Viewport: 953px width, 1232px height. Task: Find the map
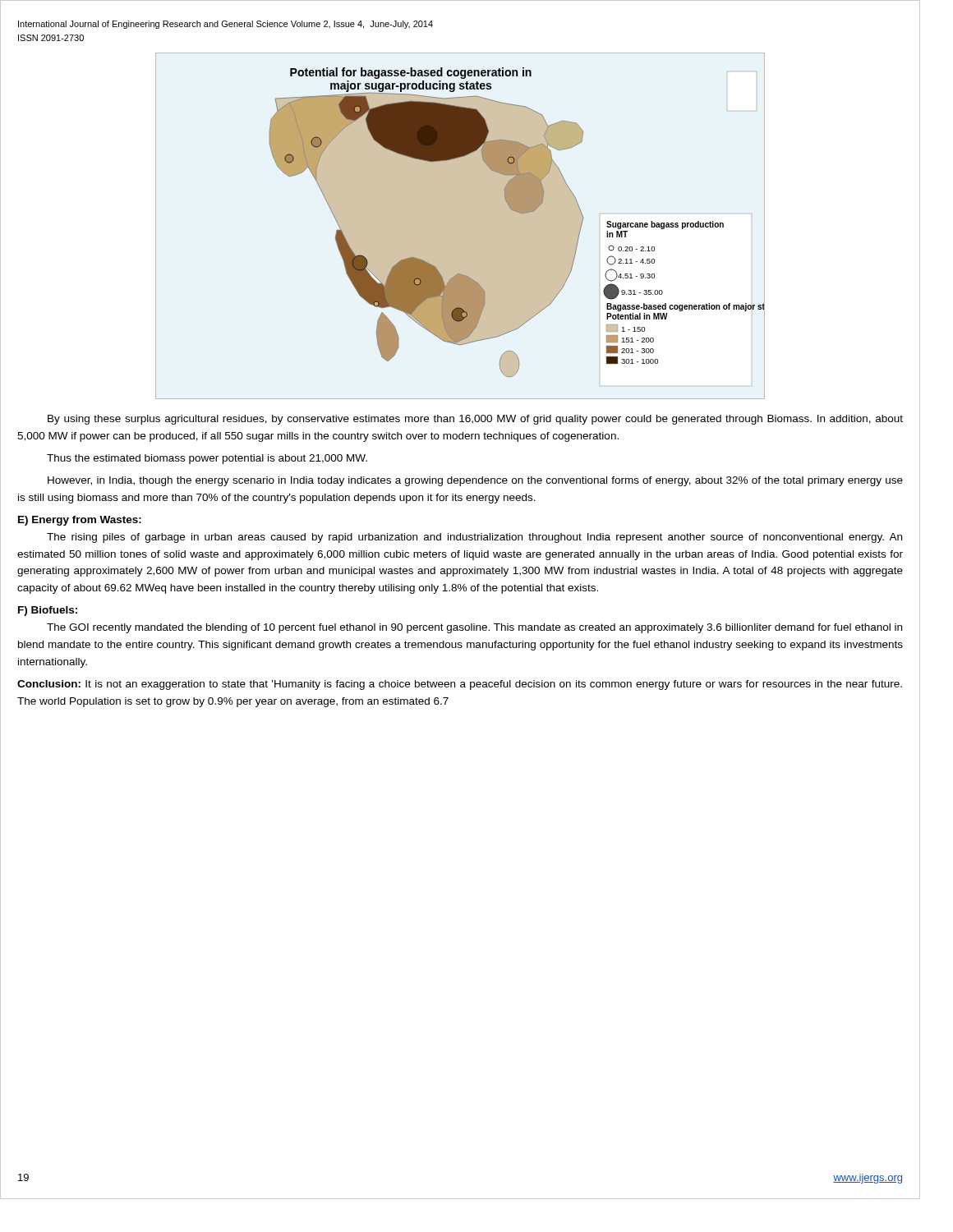(460, 226)
